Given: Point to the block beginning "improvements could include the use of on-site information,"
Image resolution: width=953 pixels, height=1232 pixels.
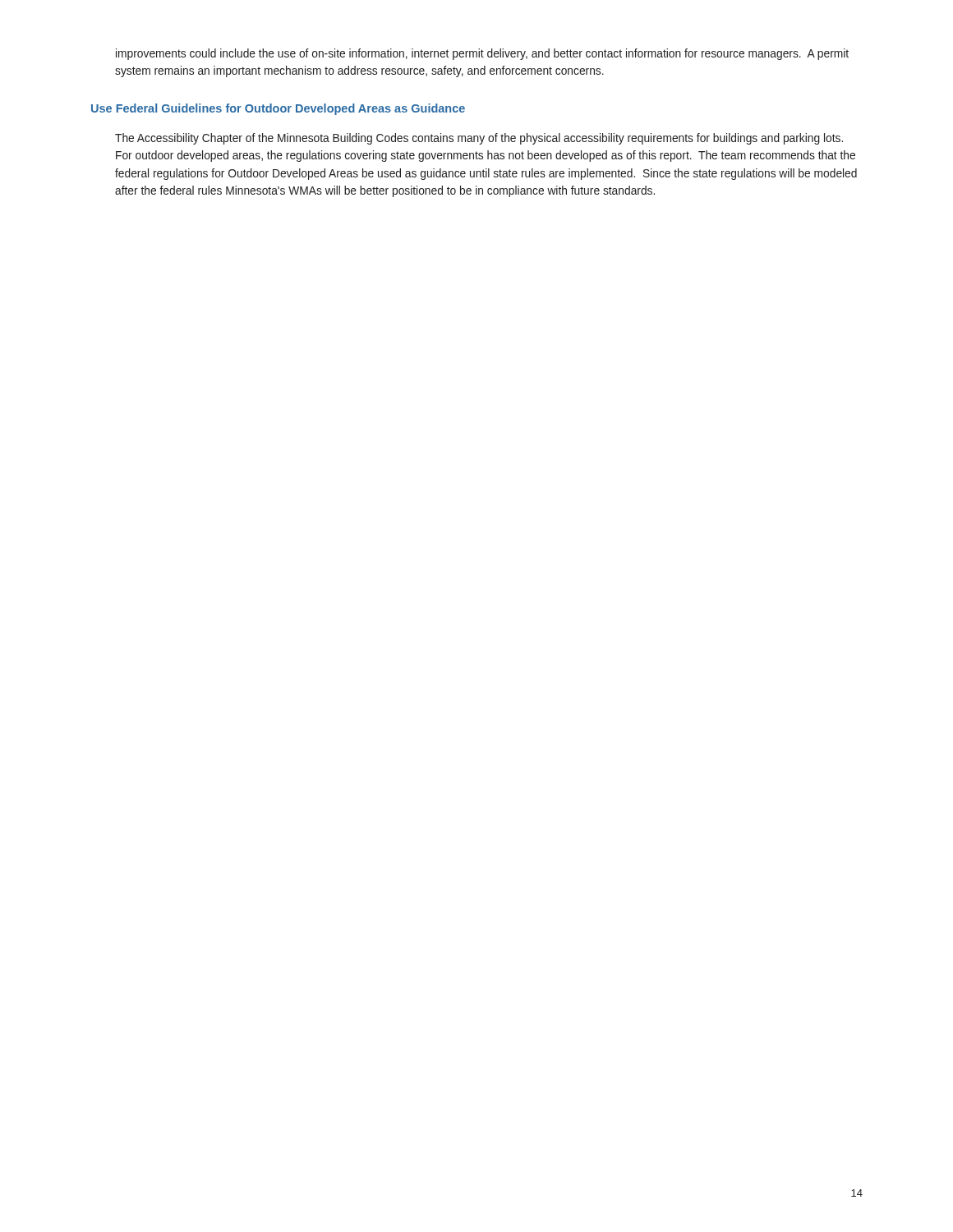Looking at the screenshot, I should tap(482, 63).
